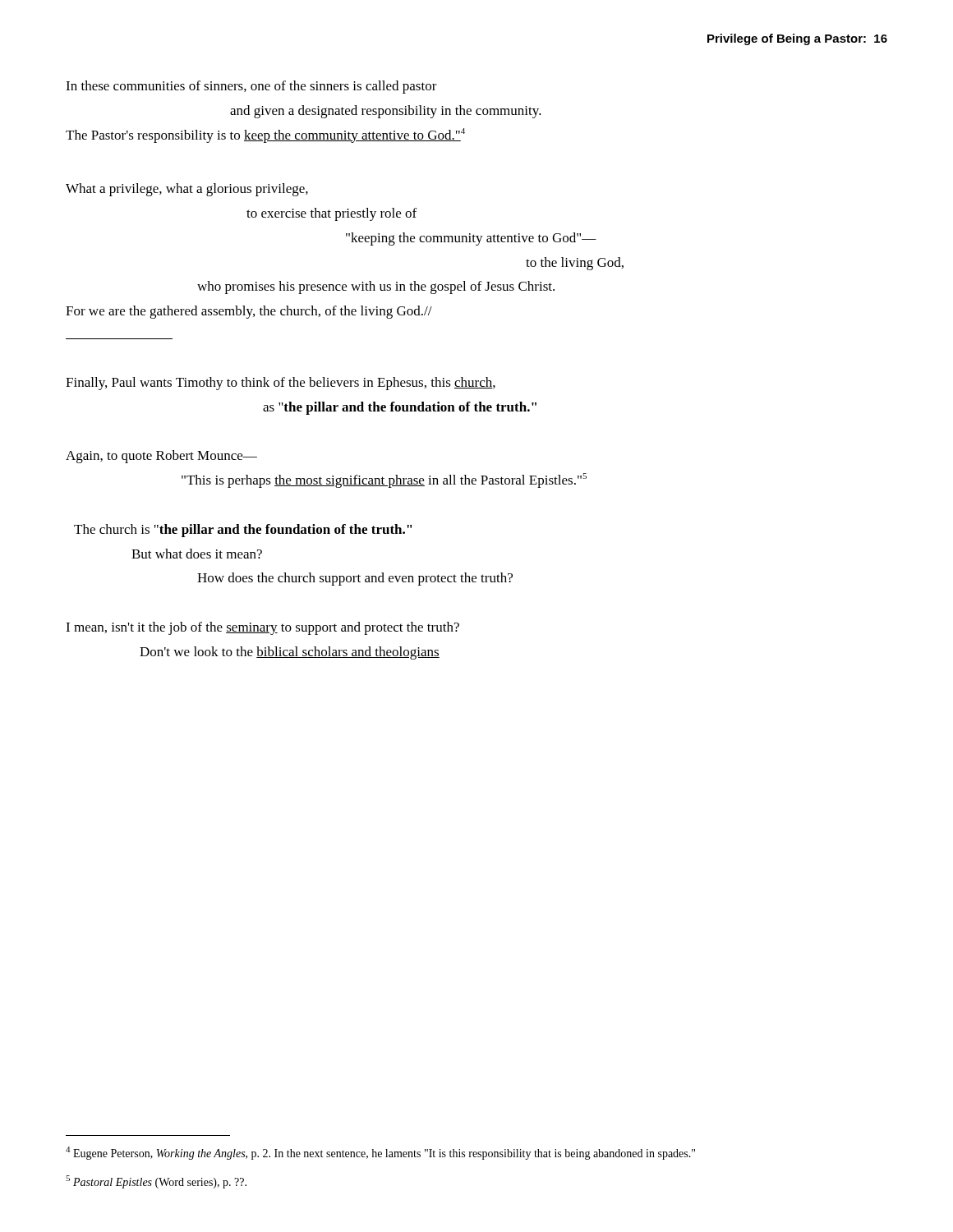Select the element starting "4 Eugene Peterson,"
Viewport: 953px width, 1232px height.
tap(381, 1152)
